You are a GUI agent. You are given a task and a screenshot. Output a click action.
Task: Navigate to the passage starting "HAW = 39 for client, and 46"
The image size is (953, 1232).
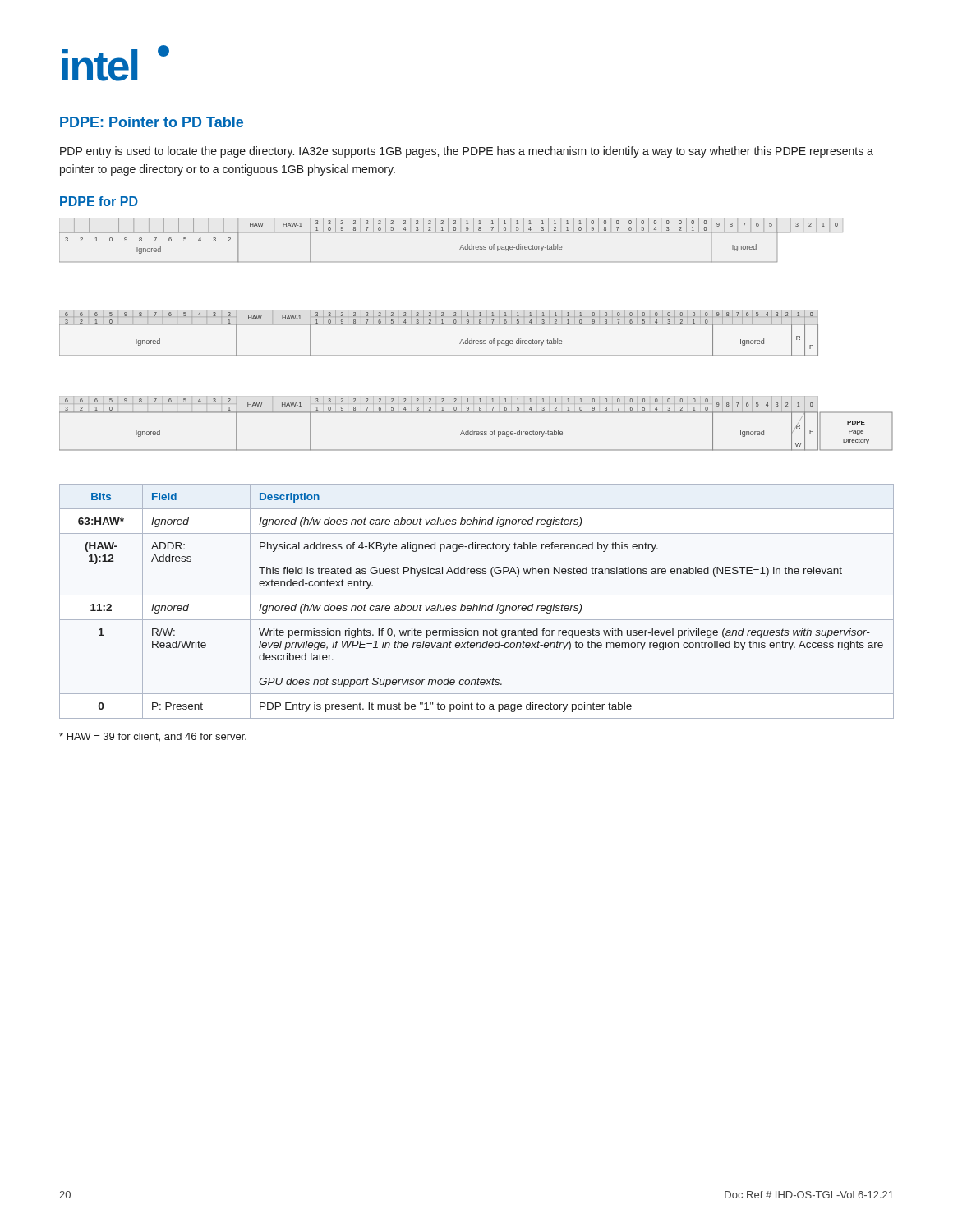(153, 737)
